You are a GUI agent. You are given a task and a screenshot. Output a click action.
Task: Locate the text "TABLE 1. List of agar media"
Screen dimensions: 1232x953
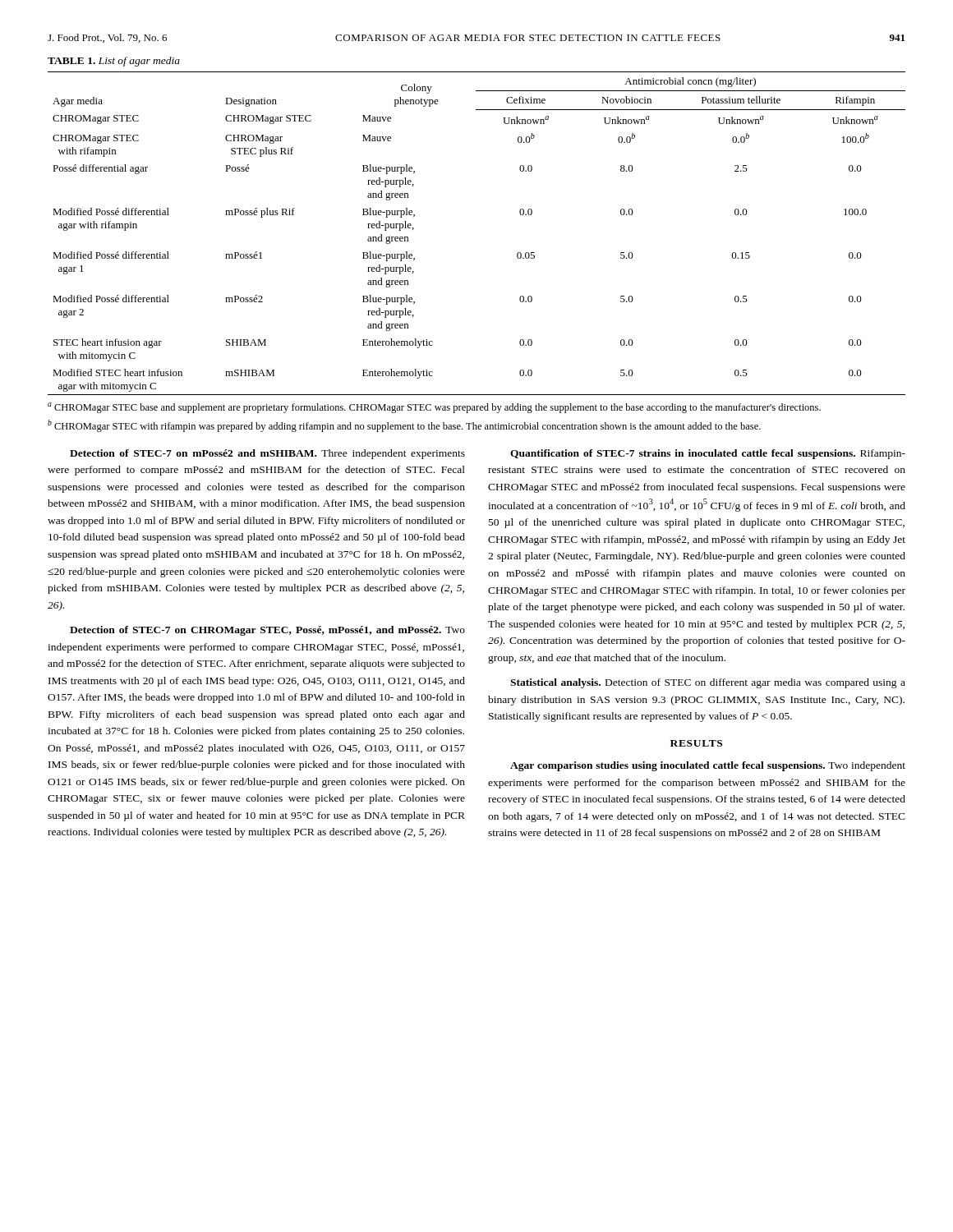coord(114,60)
